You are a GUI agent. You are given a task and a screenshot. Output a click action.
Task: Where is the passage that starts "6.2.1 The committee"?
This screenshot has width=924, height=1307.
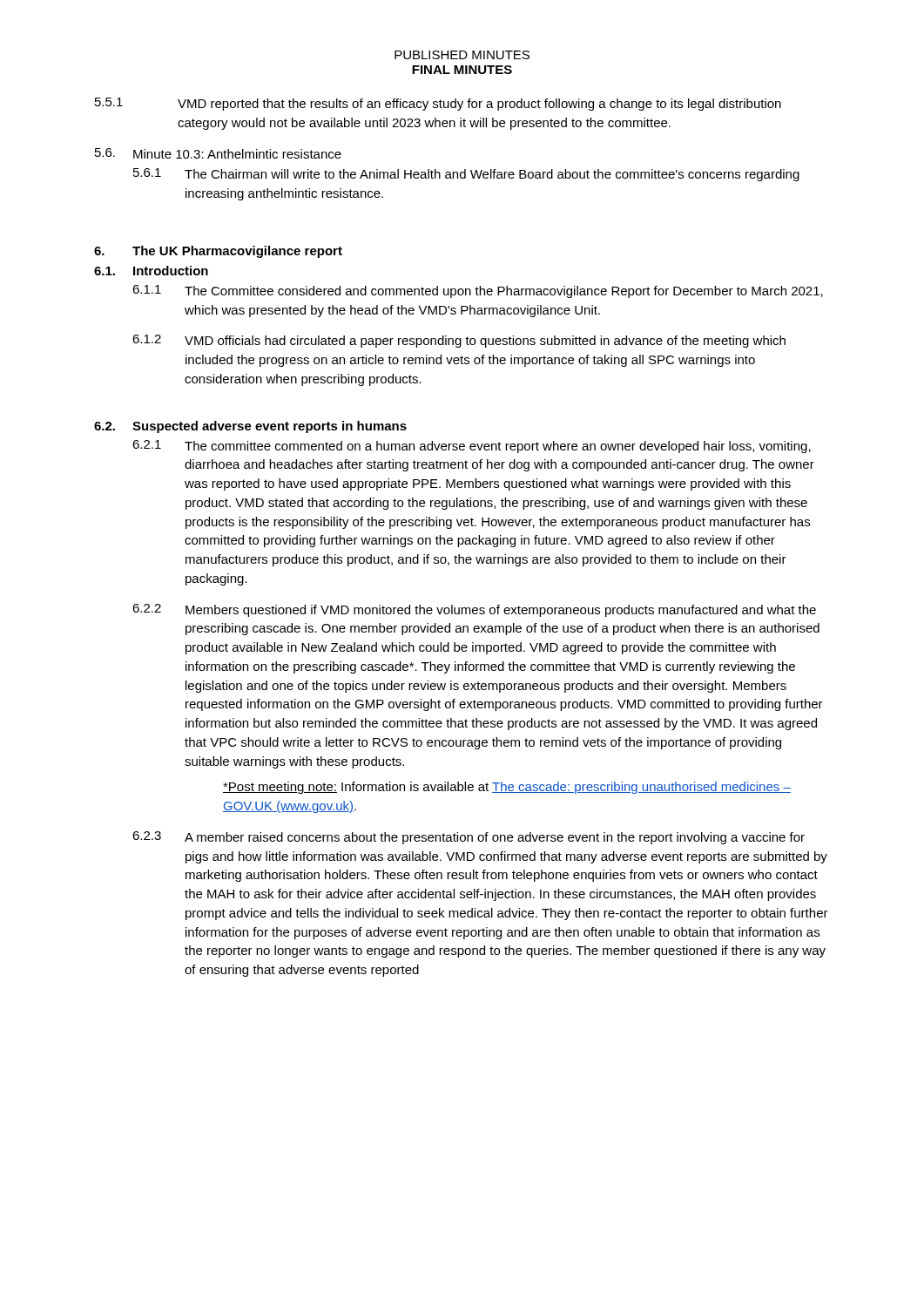[x=462, y=512]
